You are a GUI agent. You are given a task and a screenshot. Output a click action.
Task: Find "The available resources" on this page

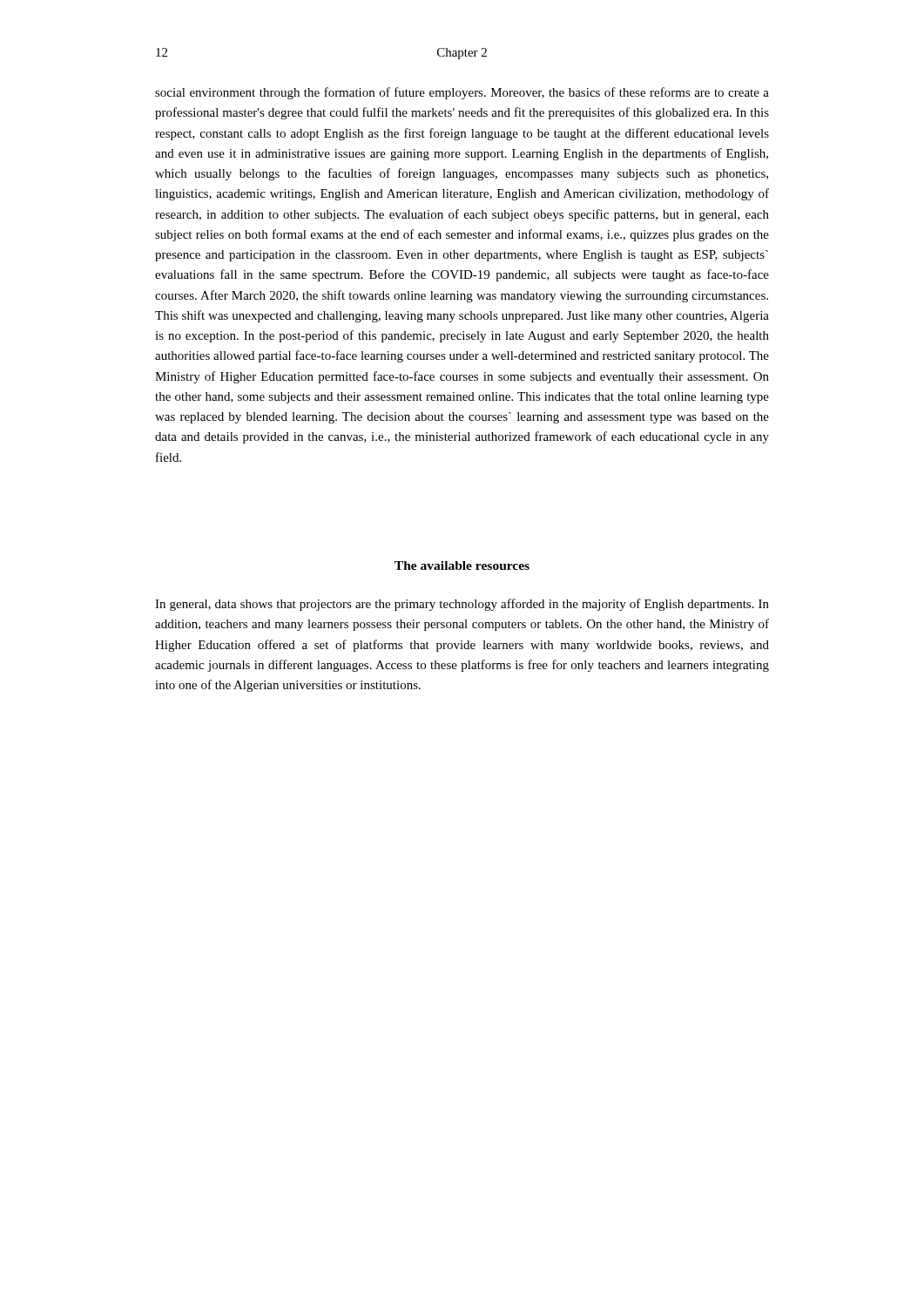(462, 565)
